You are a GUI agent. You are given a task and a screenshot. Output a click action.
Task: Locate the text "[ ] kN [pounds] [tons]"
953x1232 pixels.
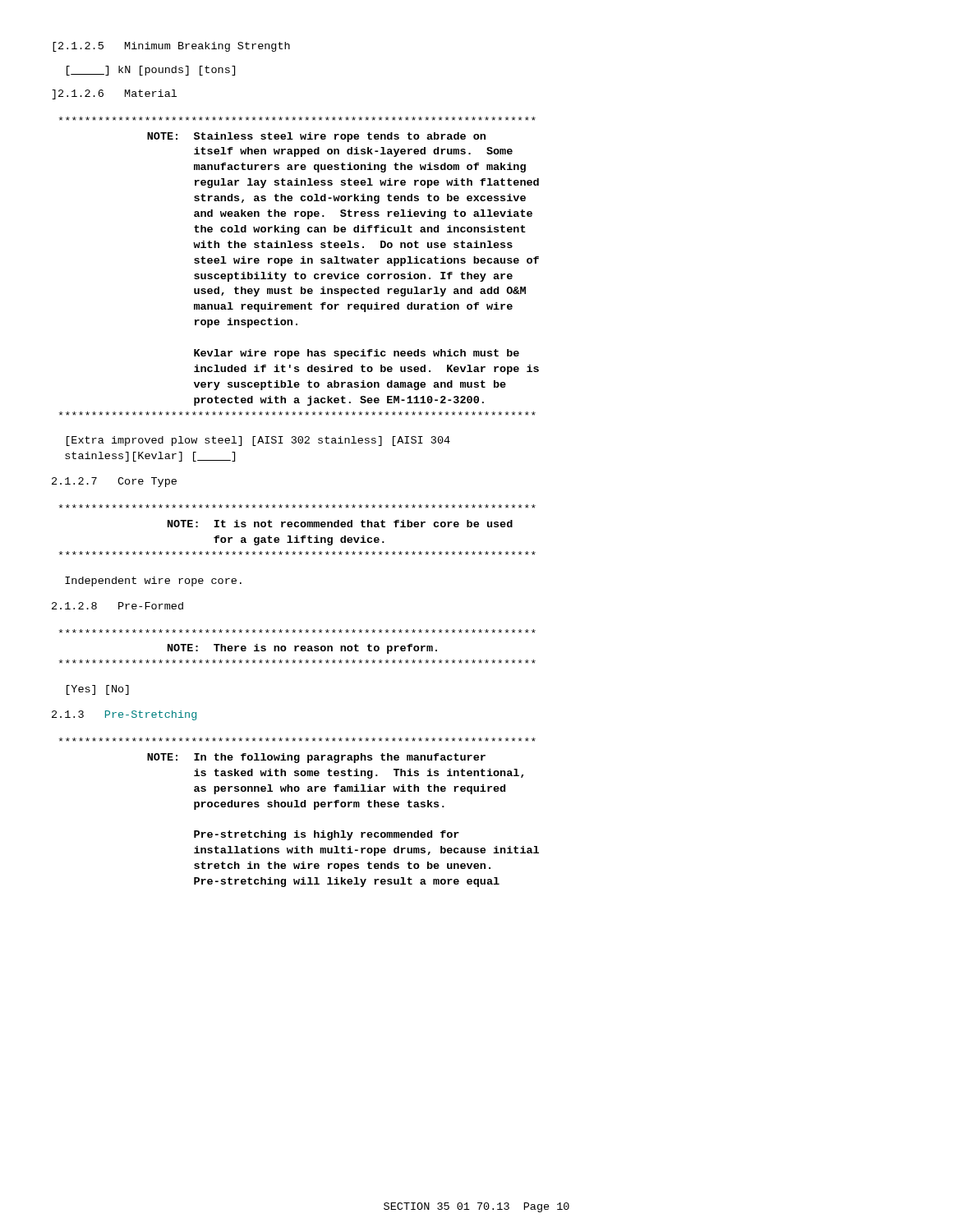(x=144, y=70)
